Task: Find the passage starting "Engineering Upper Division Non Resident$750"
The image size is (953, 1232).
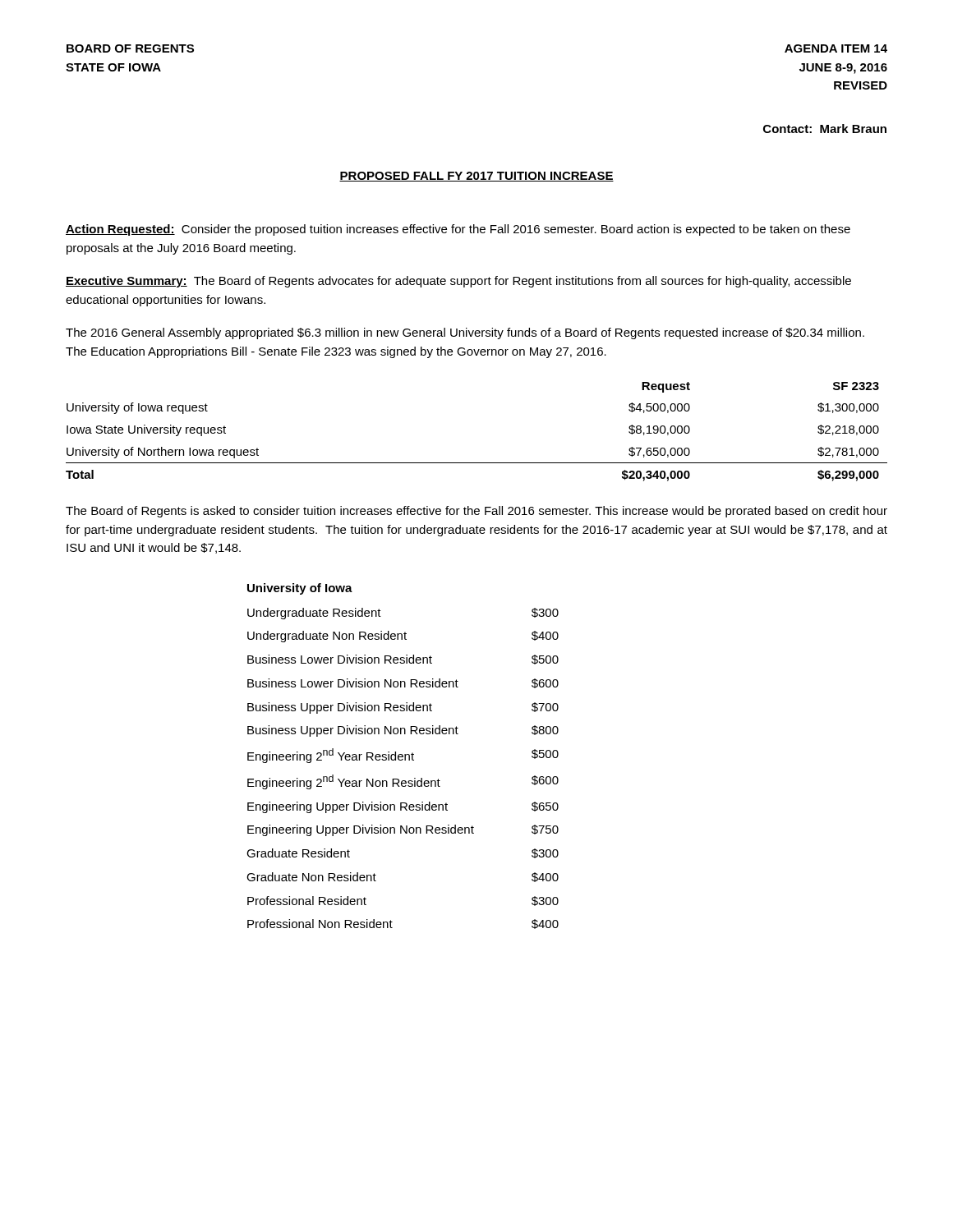Action: coord(403,830)
